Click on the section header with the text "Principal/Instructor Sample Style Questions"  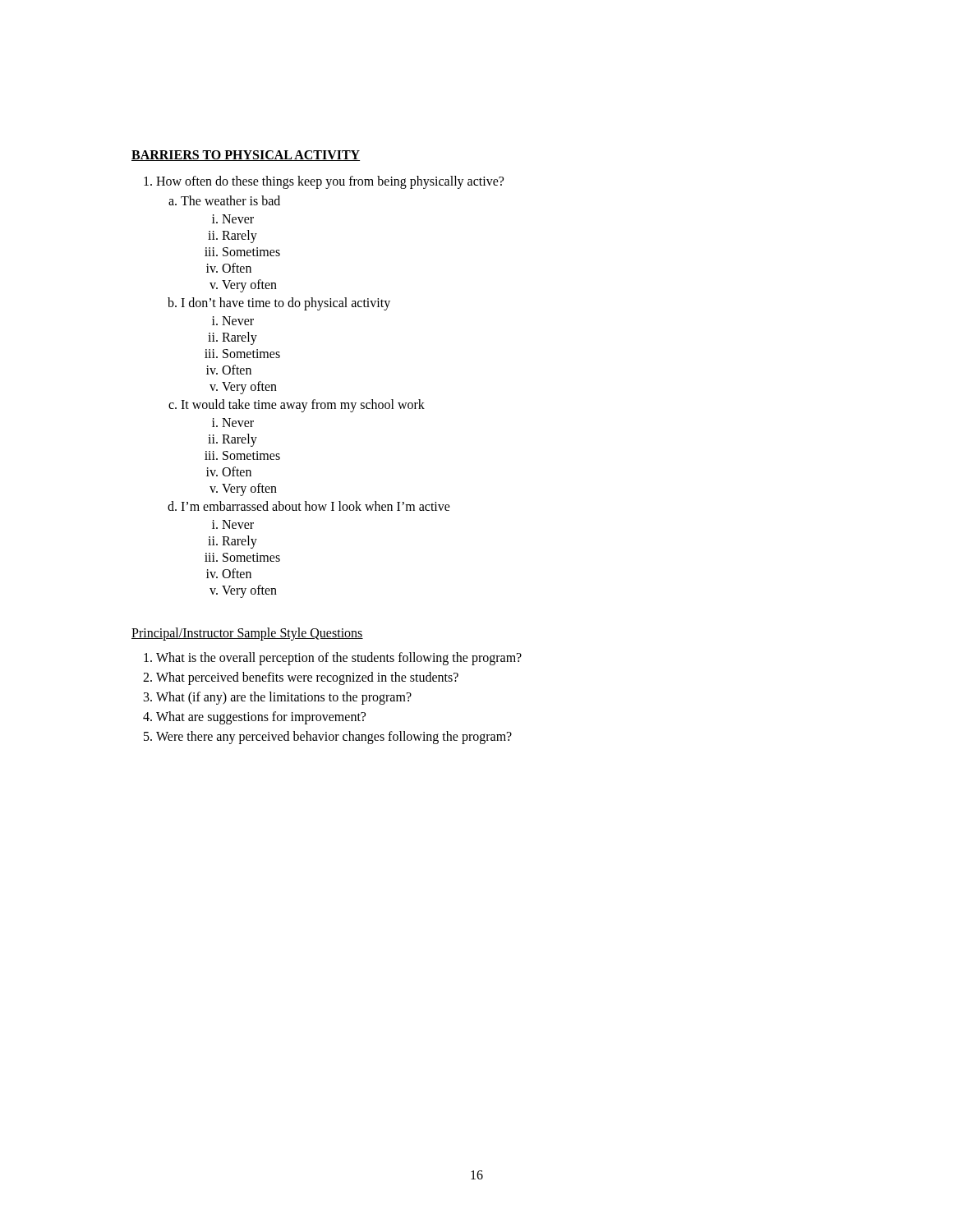click(247, 633)
